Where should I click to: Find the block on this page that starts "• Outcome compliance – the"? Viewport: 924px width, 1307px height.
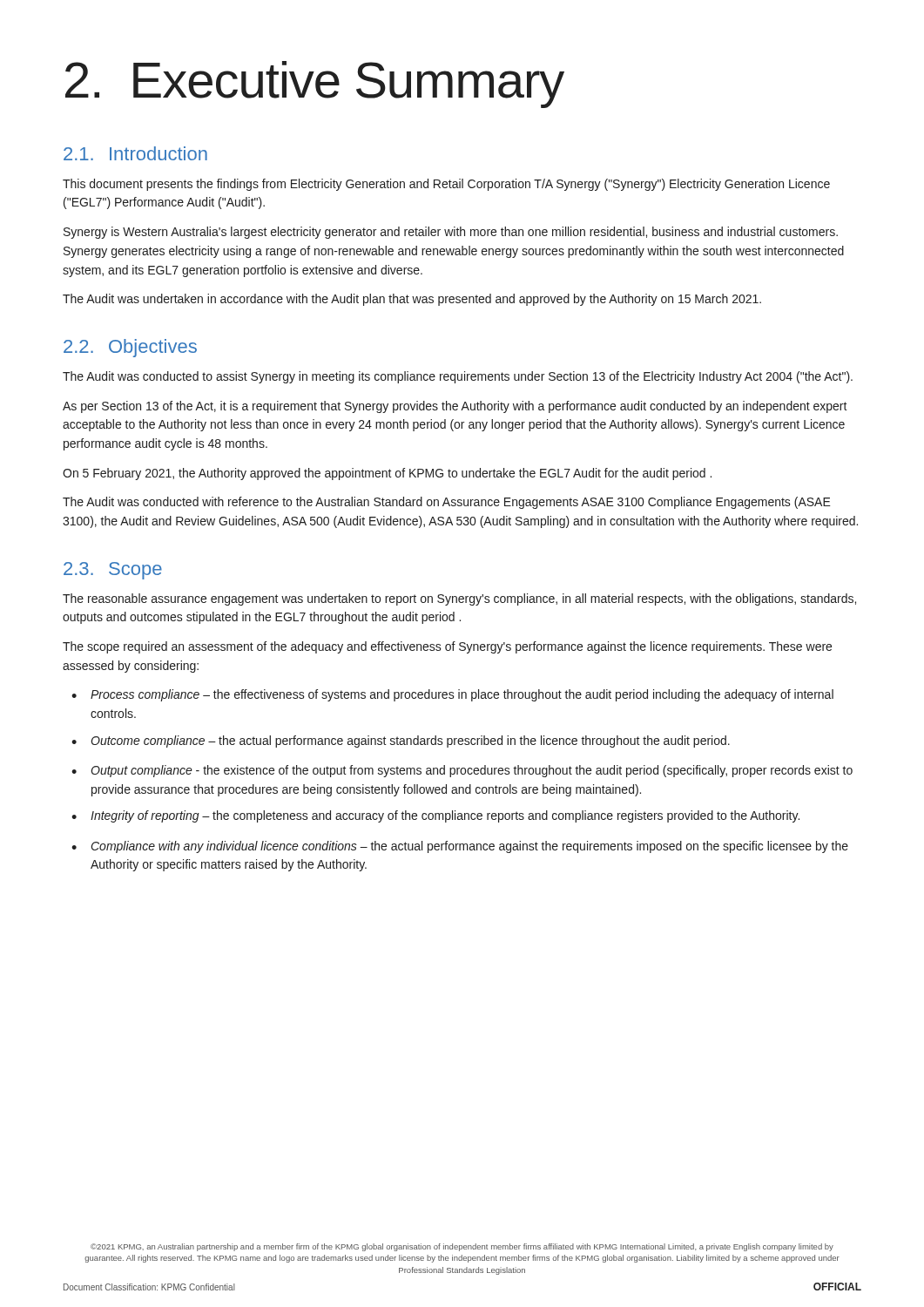(x=401, y=743)
